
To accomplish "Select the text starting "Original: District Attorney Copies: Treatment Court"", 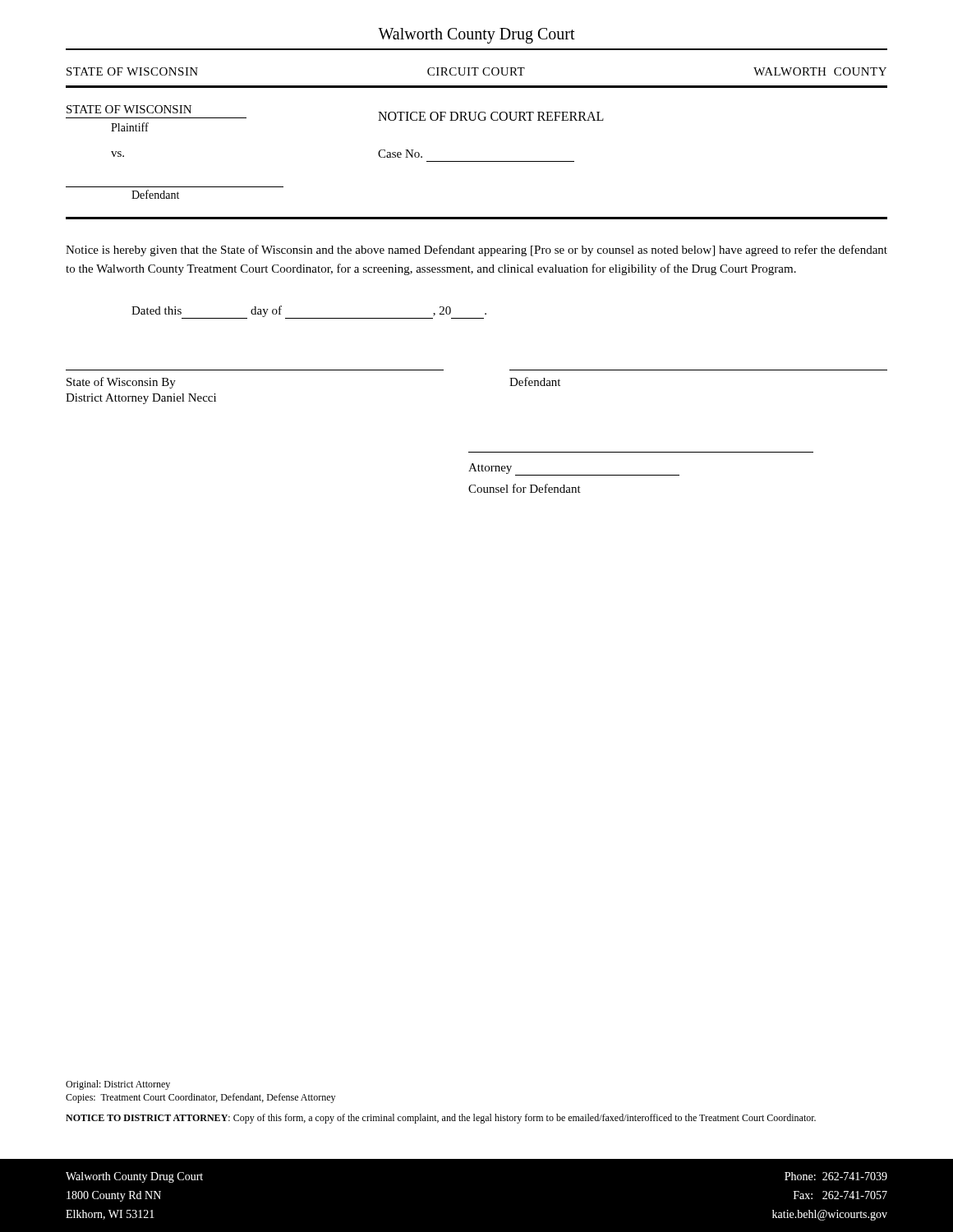I will tap(201, 1091).
